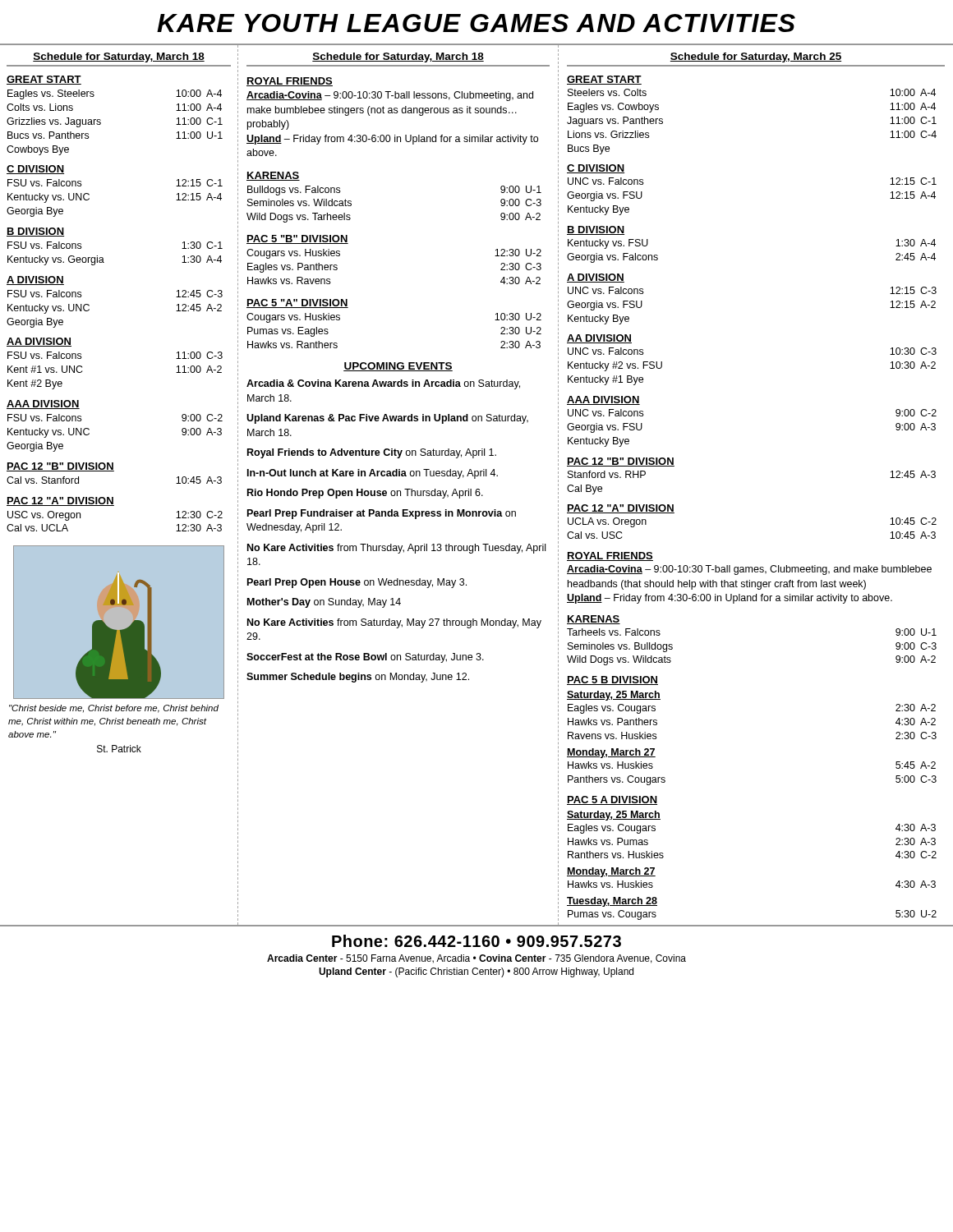Find the illustration
This screenshot has width=953, height=1232.
coord(119,622)
